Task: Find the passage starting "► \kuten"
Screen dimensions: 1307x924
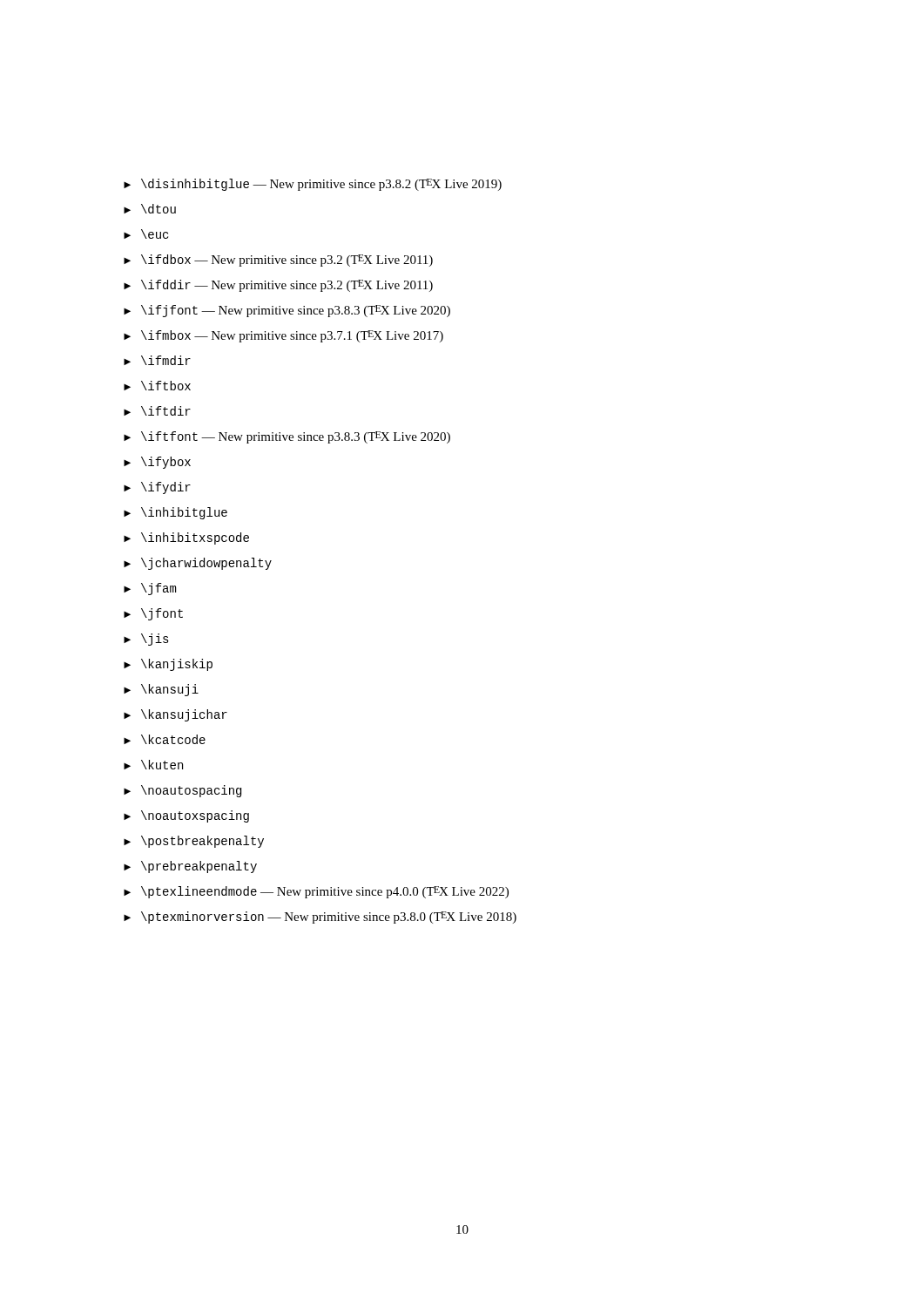Action: pos(153,765)
